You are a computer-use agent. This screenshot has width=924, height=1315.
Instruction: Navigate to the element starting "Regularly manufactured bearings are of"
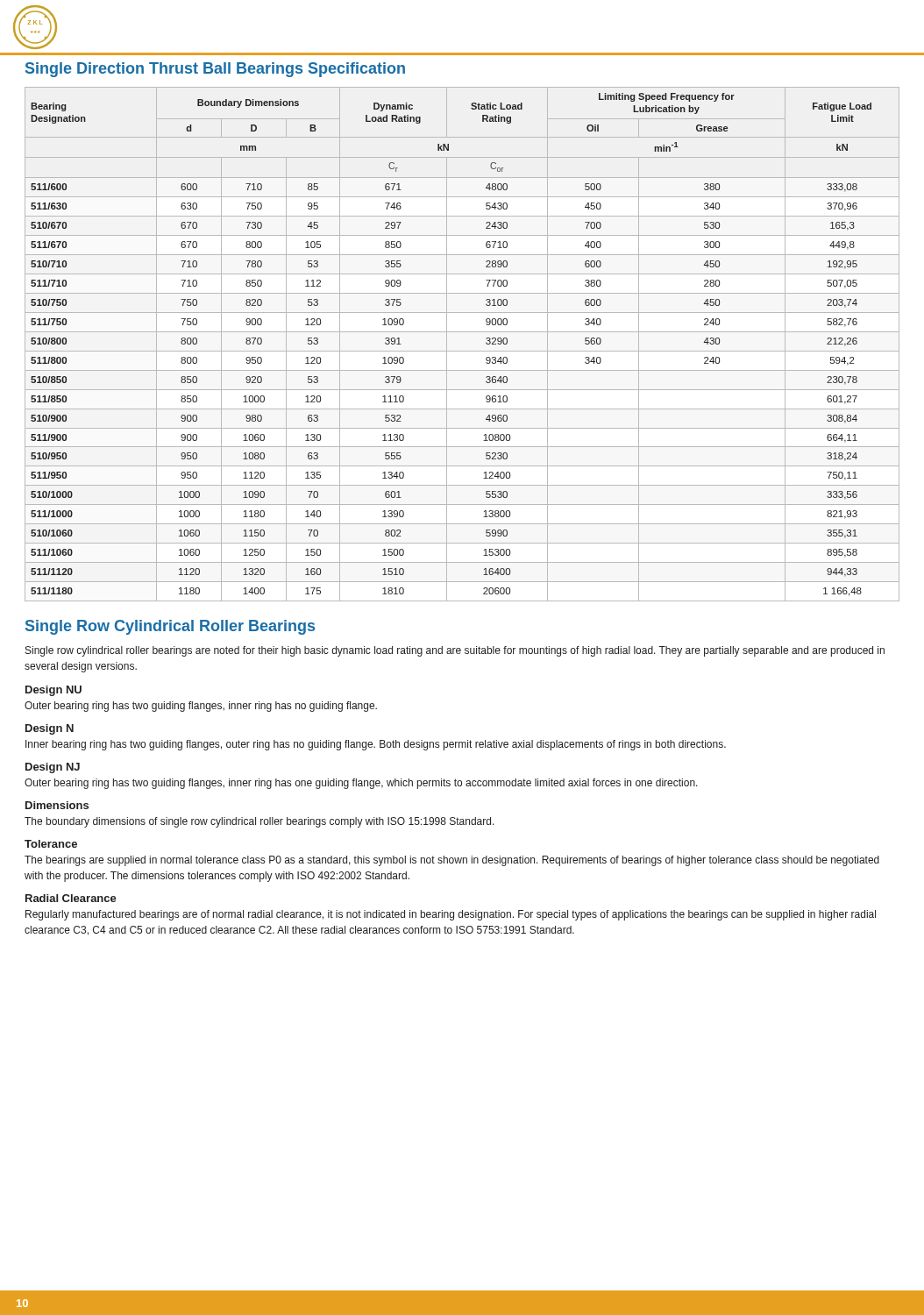[x=451, y=922]
